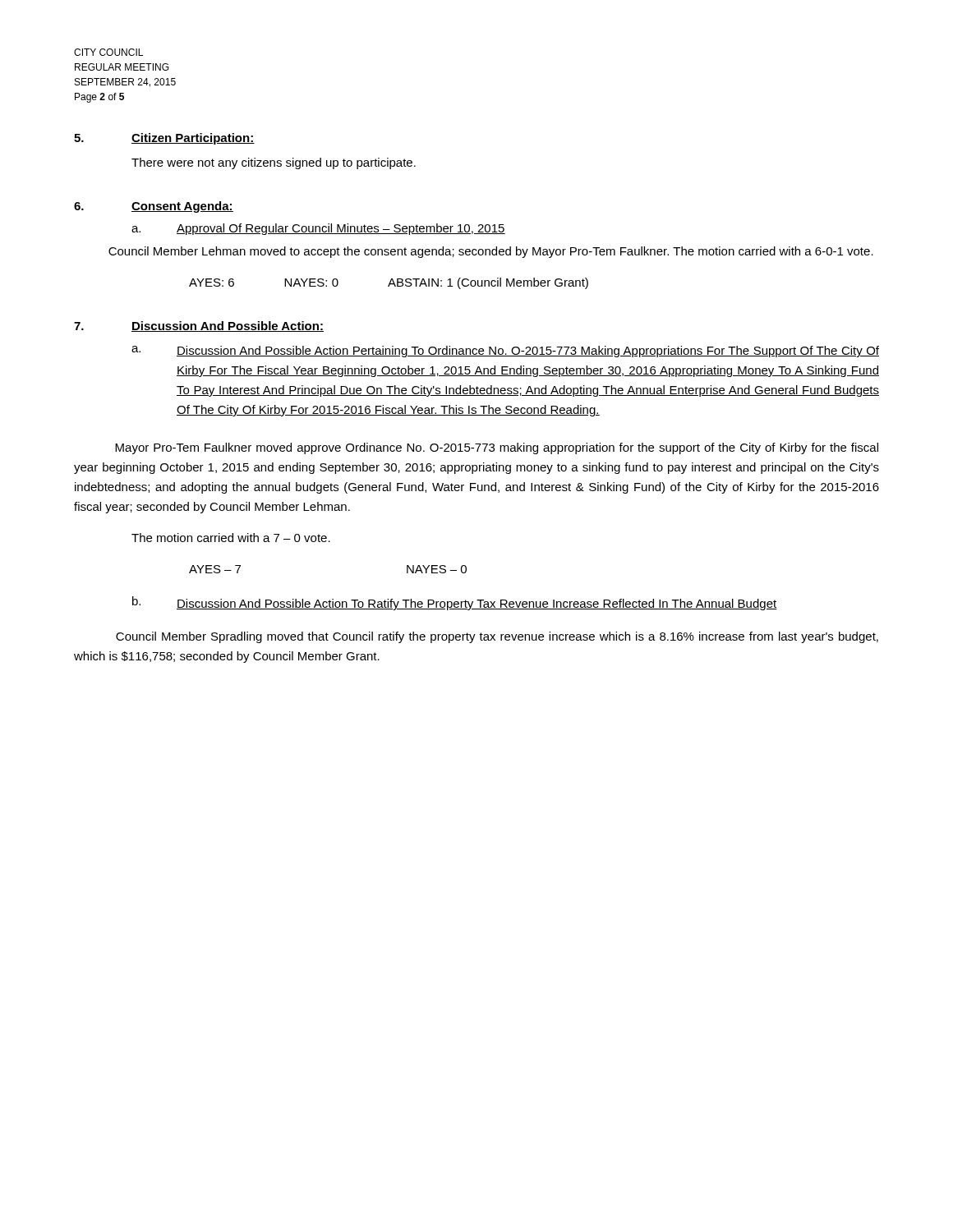
Task: Find the list item that says "b. Discussion And Possible Action To Ratify"
Action: coord(454,604)
